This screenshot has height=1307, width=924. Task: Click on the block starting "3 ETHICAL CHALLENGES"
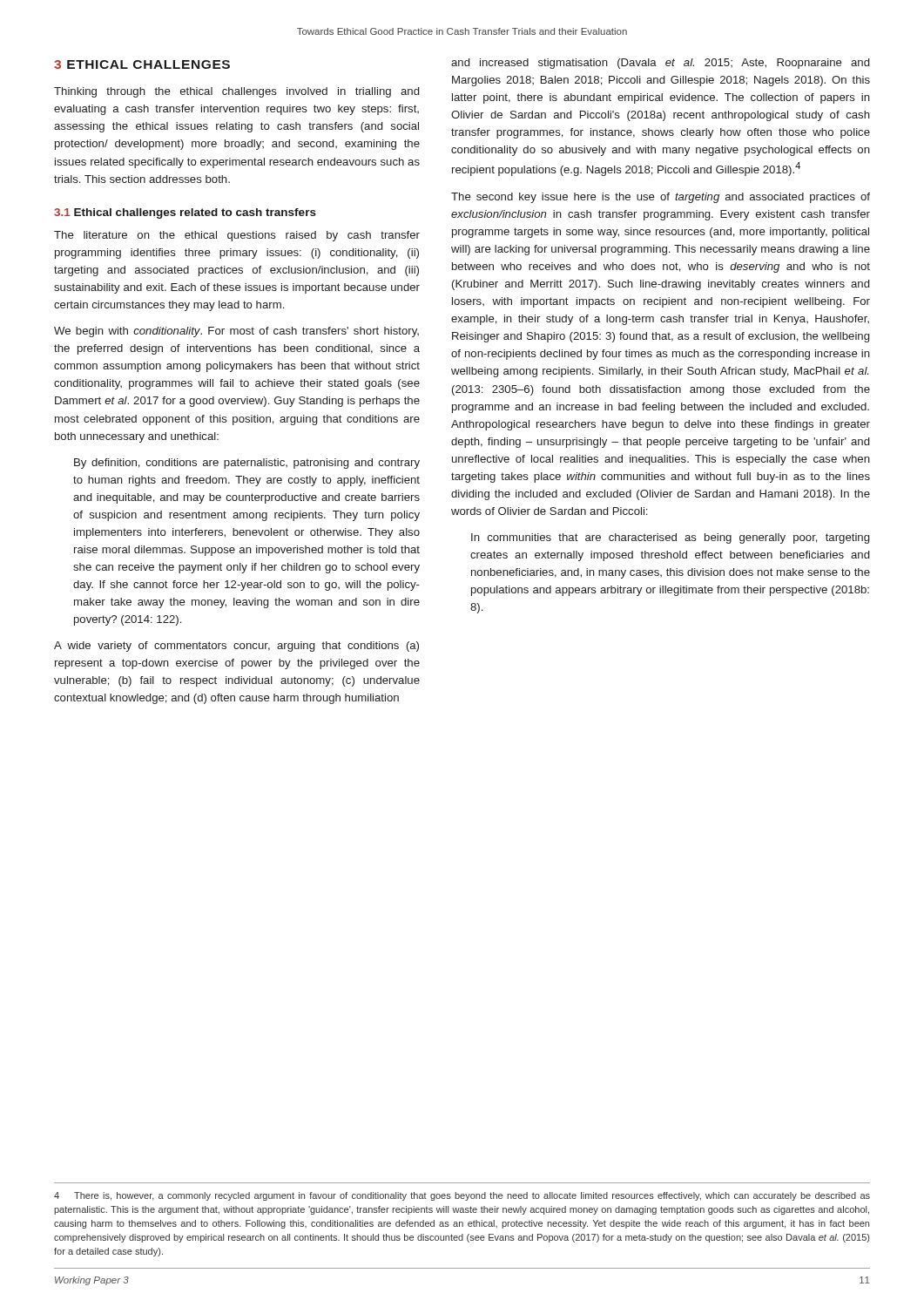coord(143,64)
